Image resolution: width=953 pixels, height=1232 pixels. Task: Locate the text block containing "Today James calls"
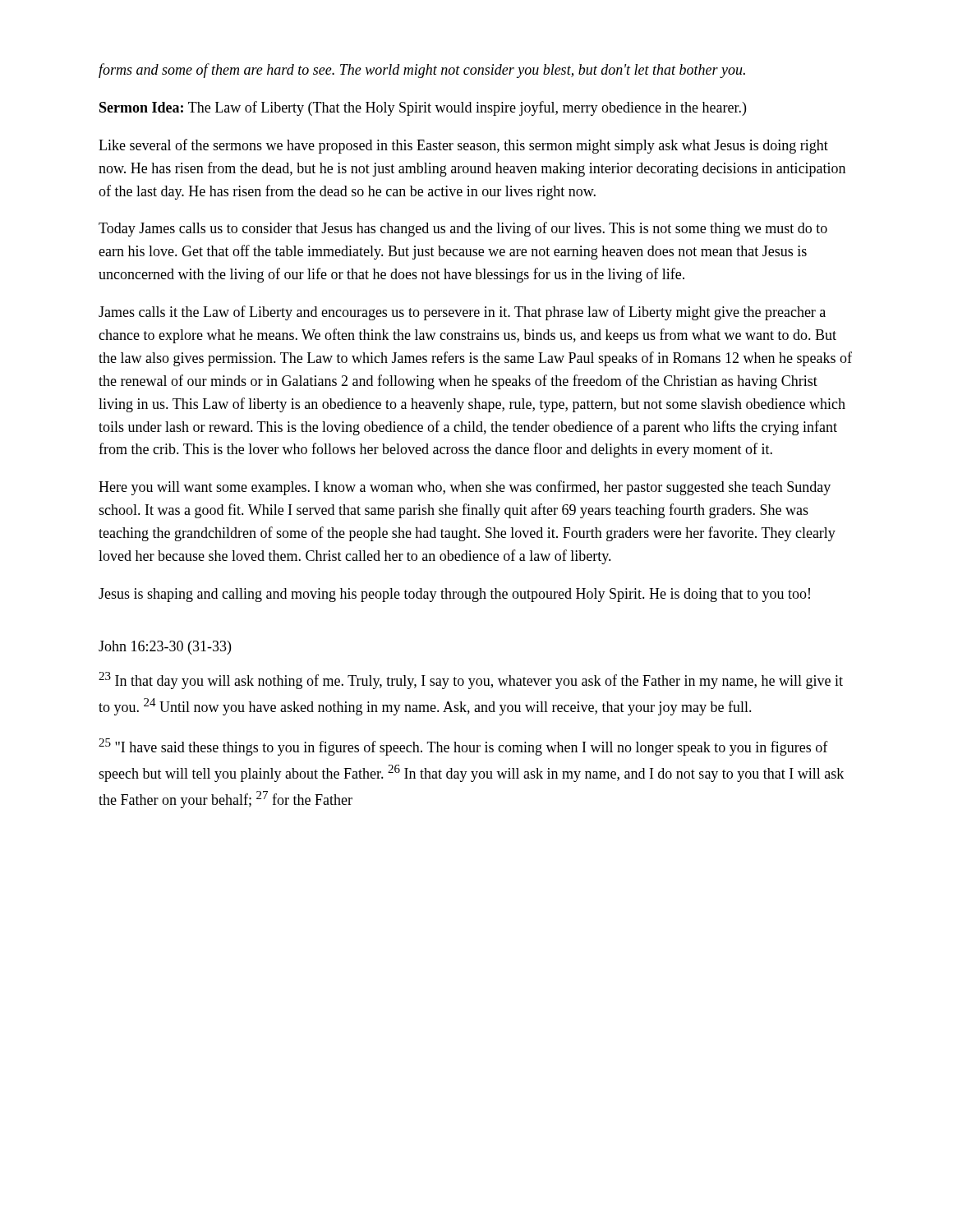coord(463,252)
